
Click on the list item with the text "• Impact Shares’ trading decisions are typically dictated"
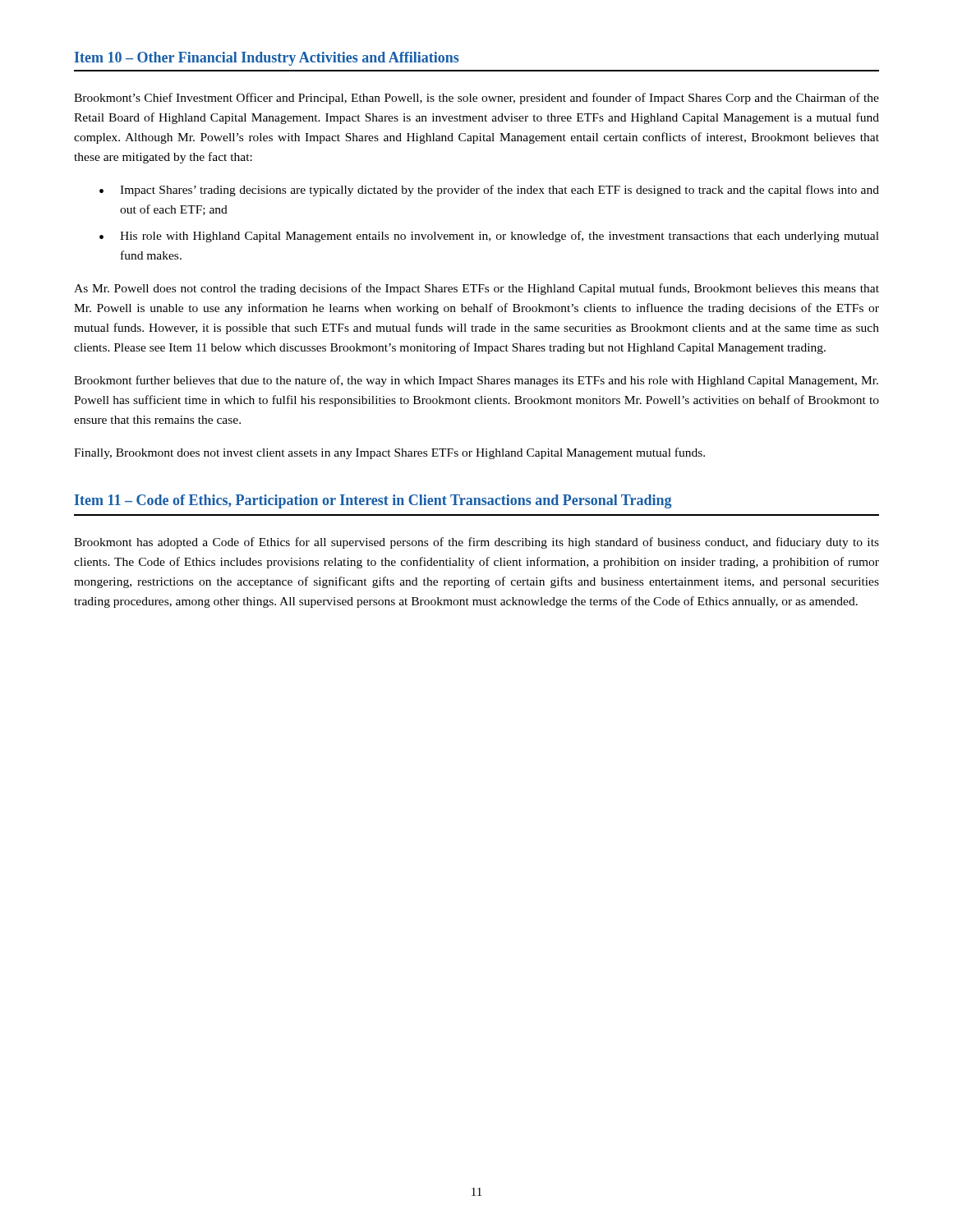click(x=489, y=200)
